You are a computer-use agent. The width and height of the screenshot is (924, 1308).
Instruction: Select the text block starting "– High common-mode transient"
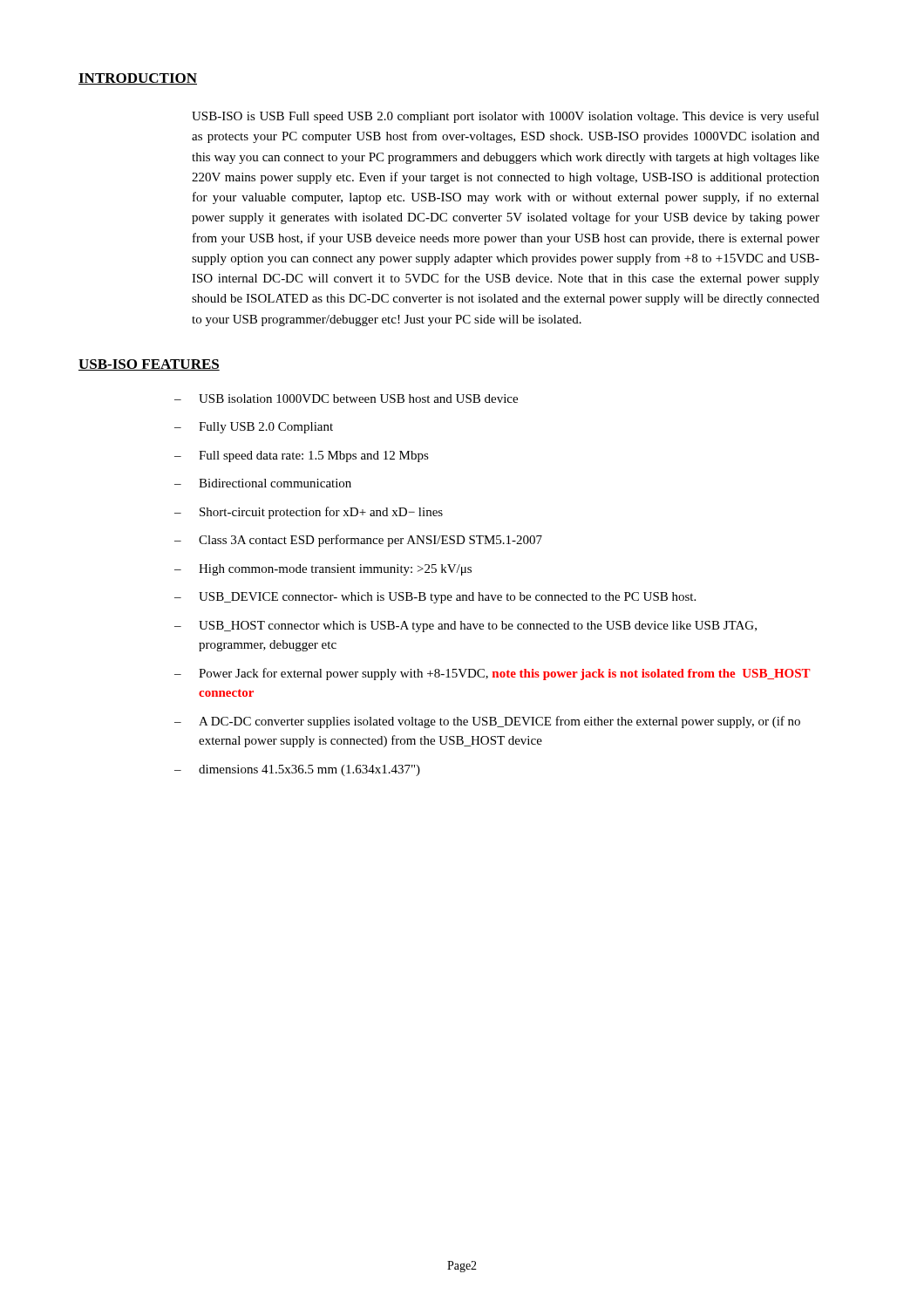(x=323, y=570)
